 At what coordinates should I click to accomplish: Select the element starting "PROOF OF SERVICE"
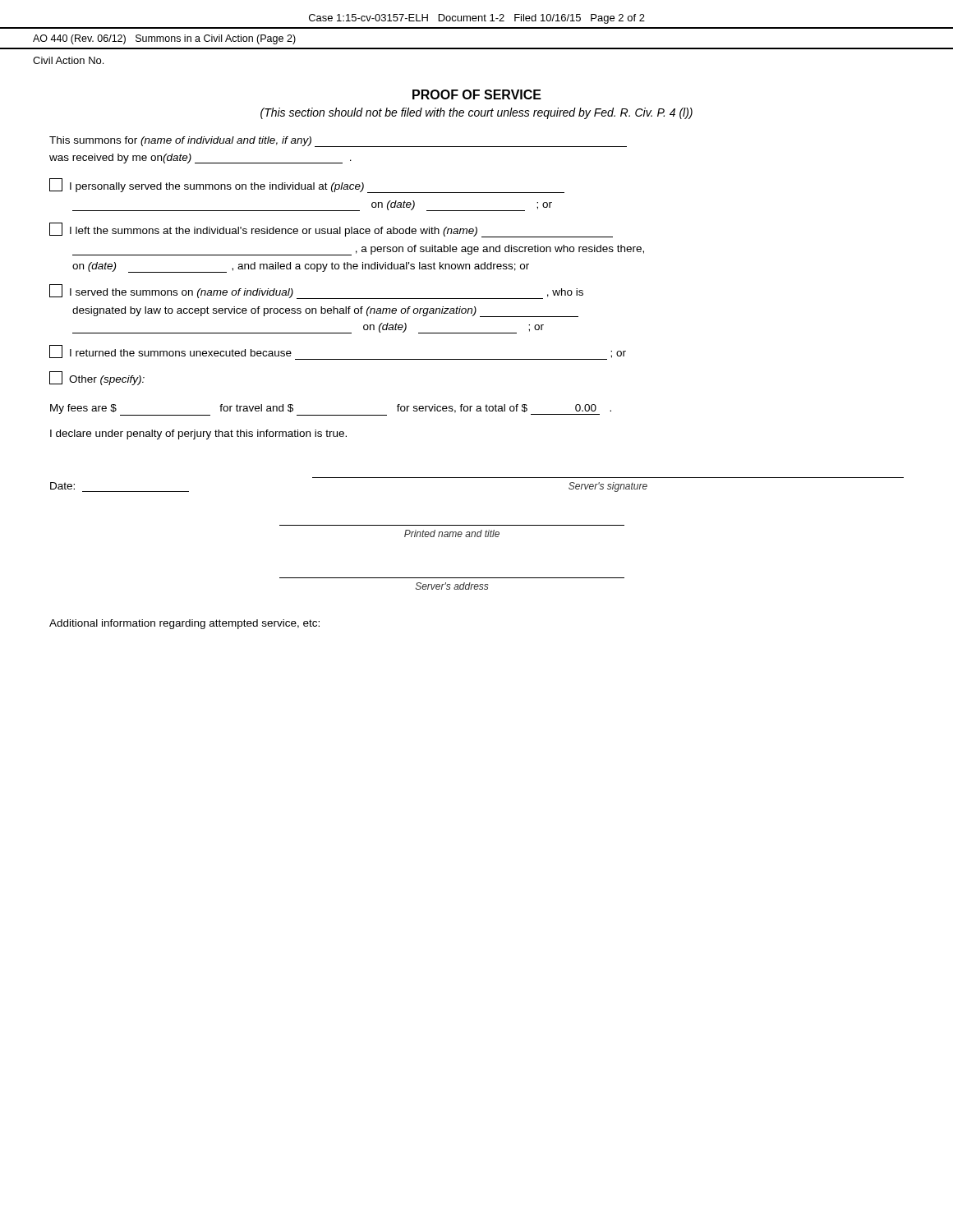[x=476, y=95]
